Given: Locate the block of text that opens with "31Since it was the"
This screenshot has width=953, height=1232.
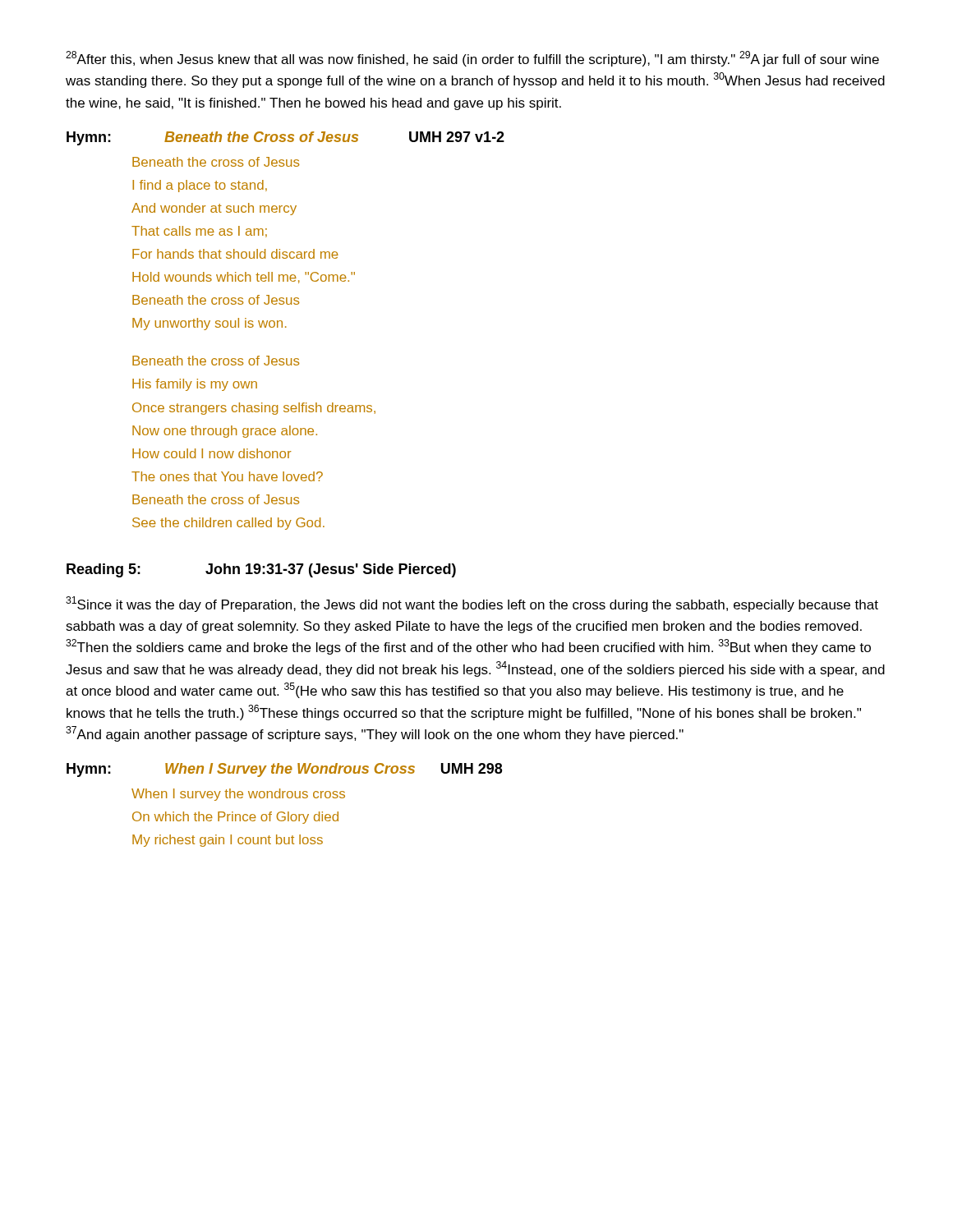Looking at the screenshot, I should click(475, 669).
